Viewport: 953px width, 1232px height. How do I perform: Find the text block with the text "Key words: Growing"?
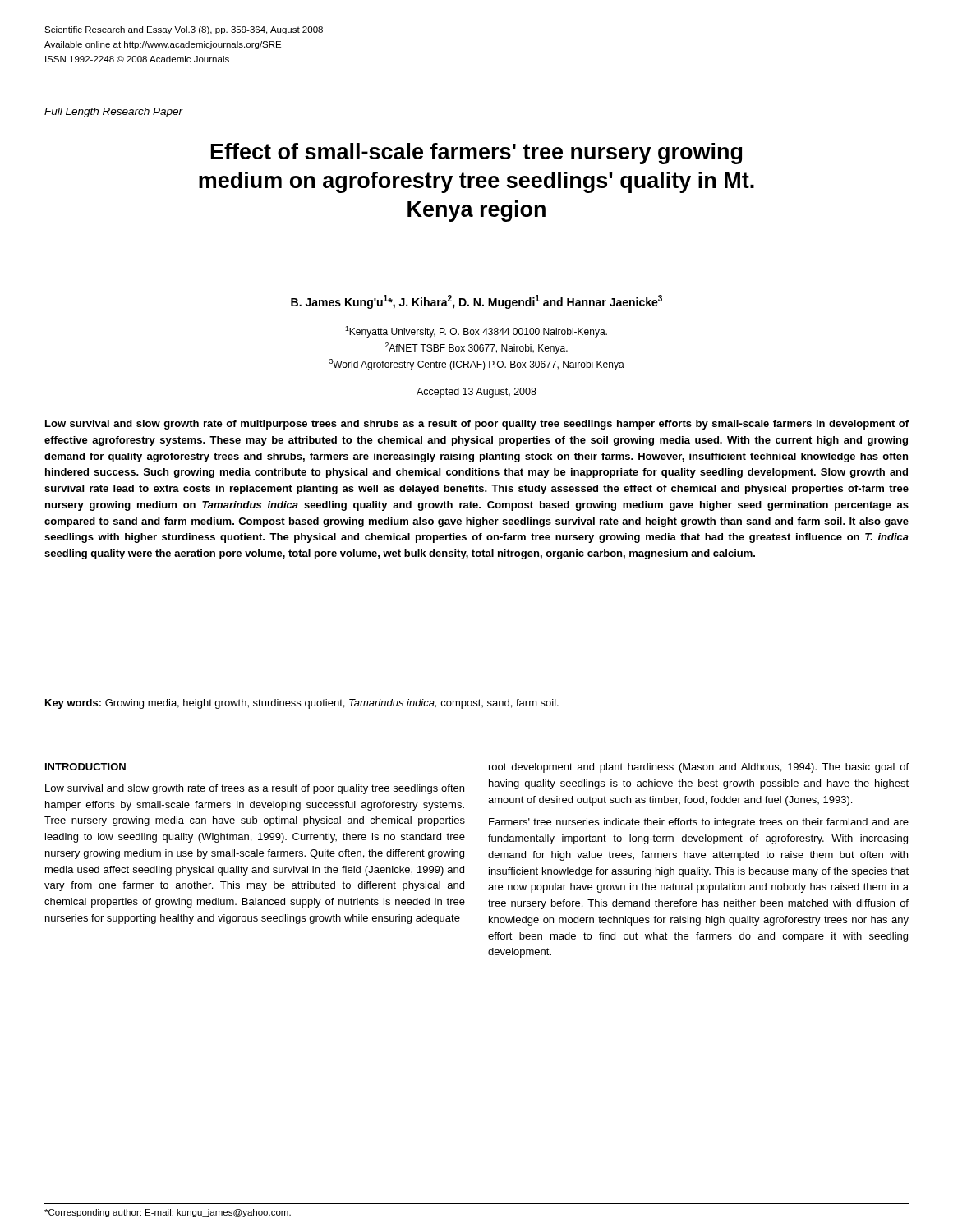[x=302, y=703]
